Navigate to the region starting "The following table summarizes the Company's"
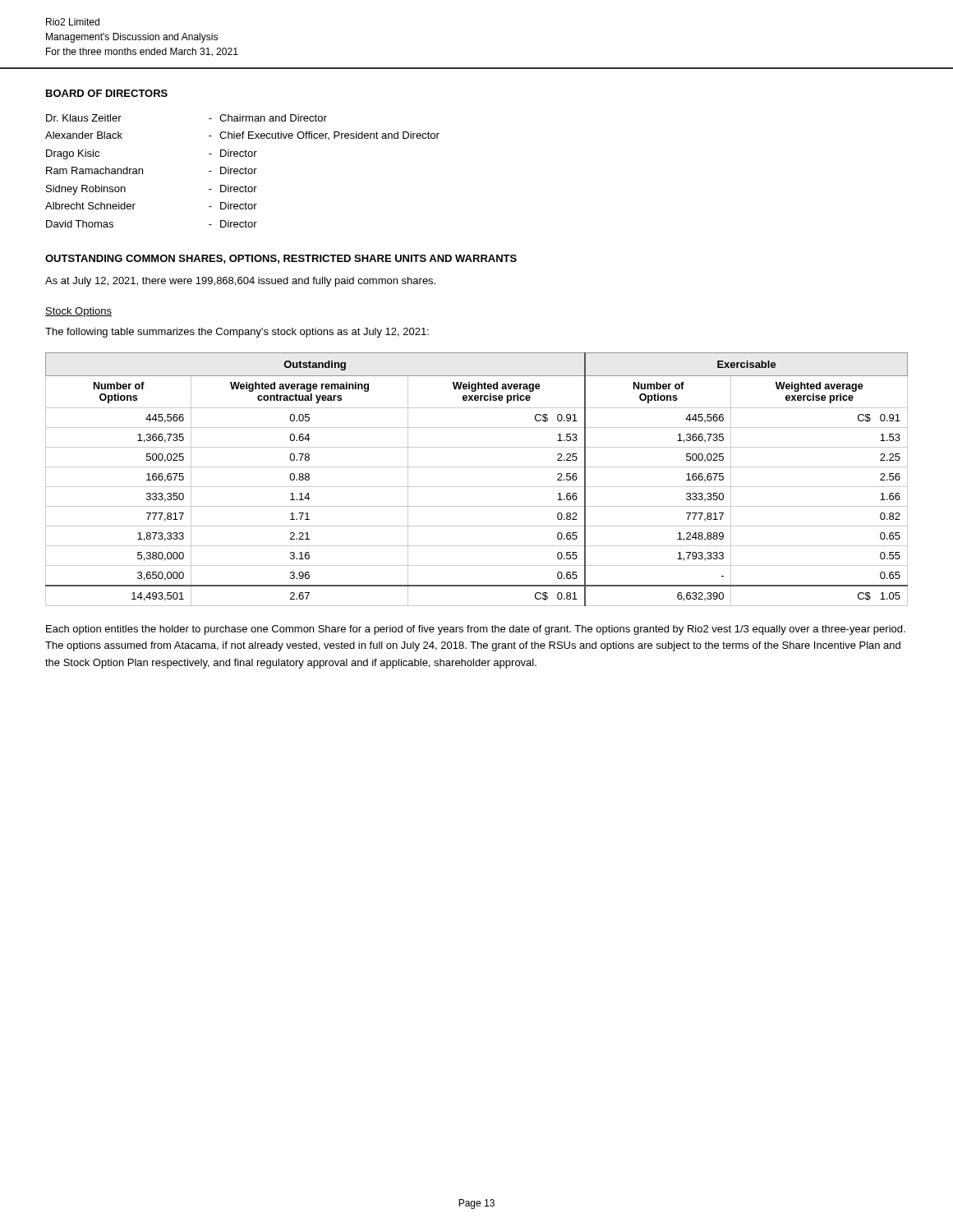The image size is (953, 1232). tap(237, 331)
